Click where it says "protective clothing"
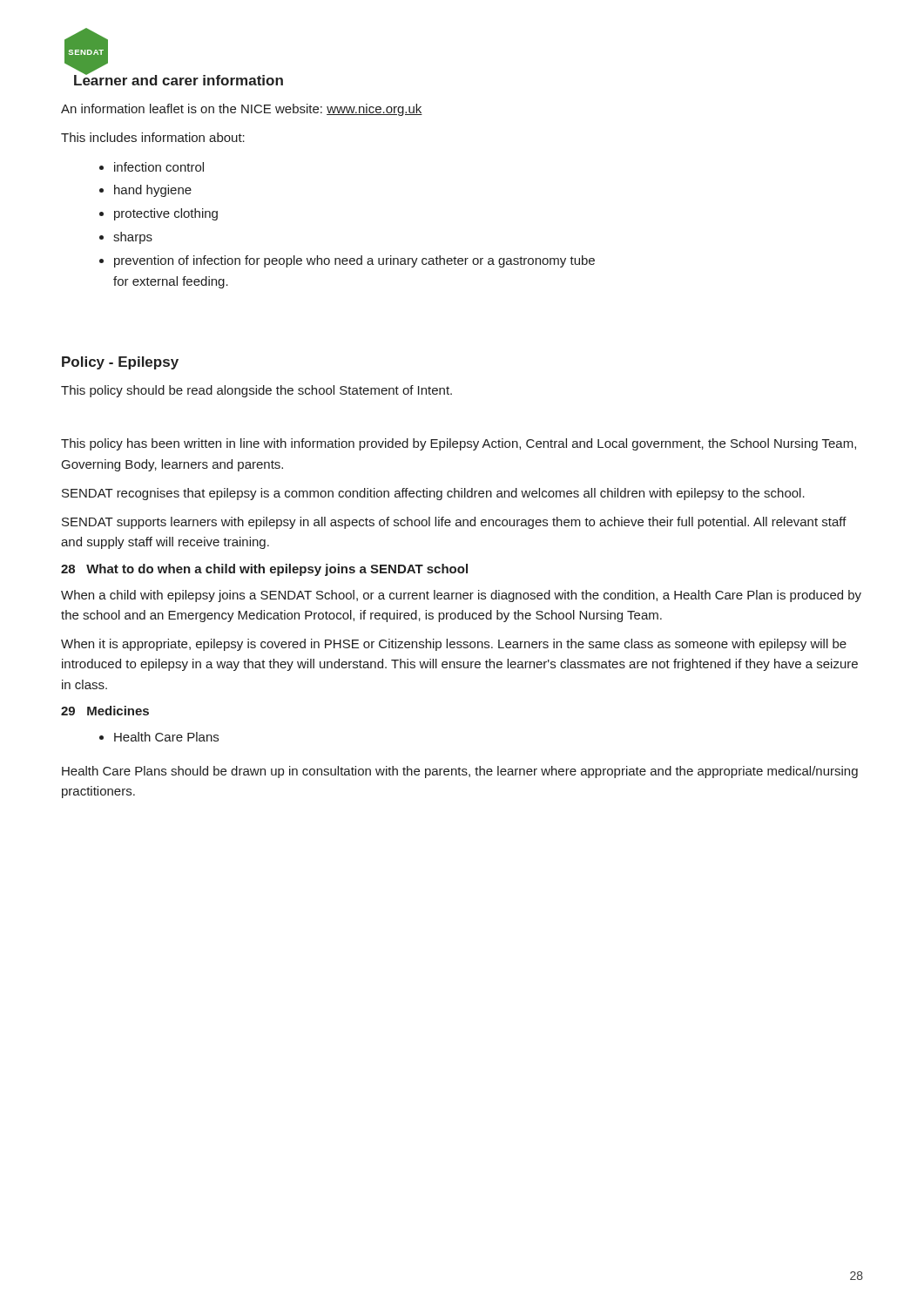924x1307 pixels. 166,213
